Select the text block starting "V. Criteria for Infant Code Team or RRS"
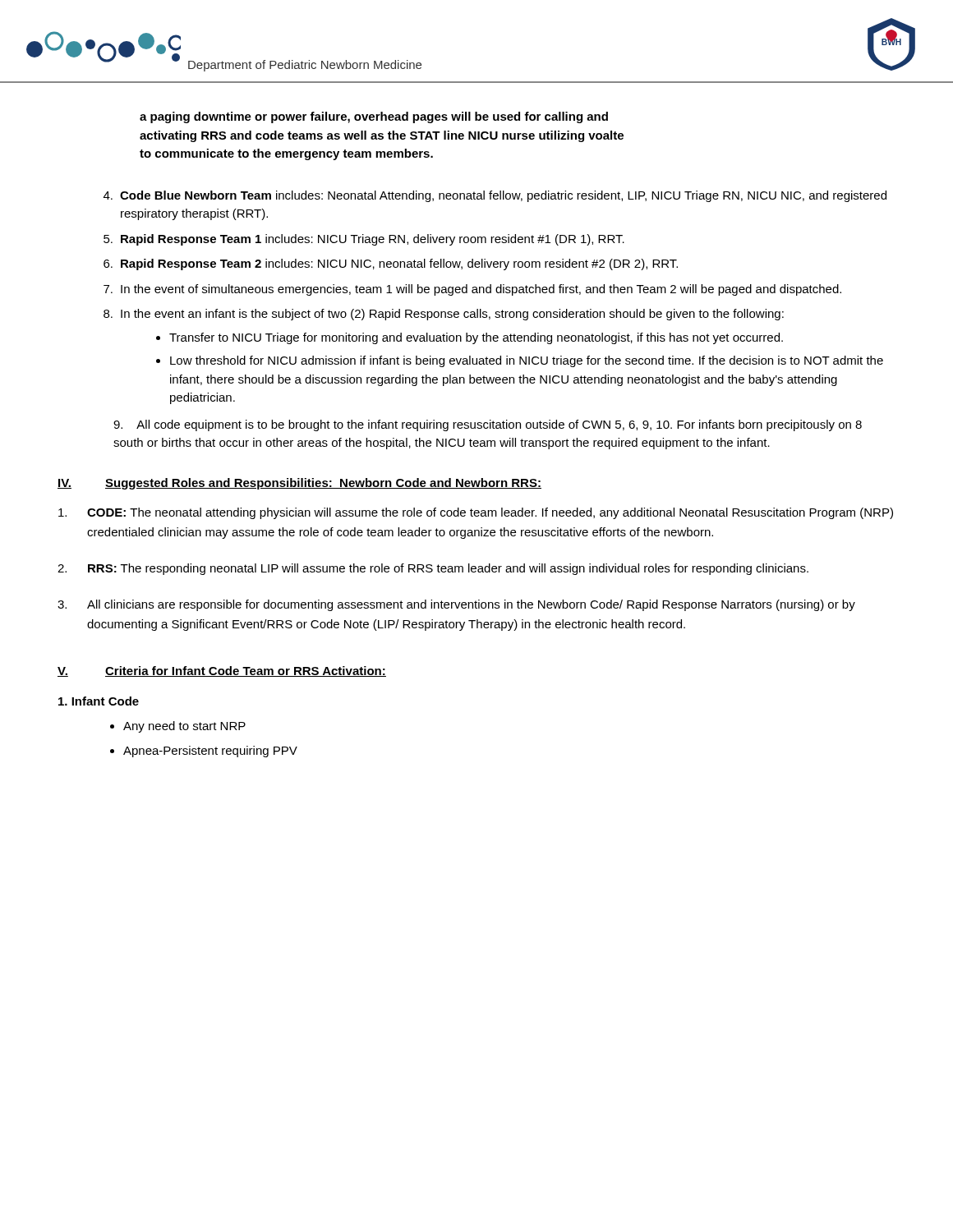The height and width of the screenshot is (1232, 953). pyautogui.click(x=222, y=670)
